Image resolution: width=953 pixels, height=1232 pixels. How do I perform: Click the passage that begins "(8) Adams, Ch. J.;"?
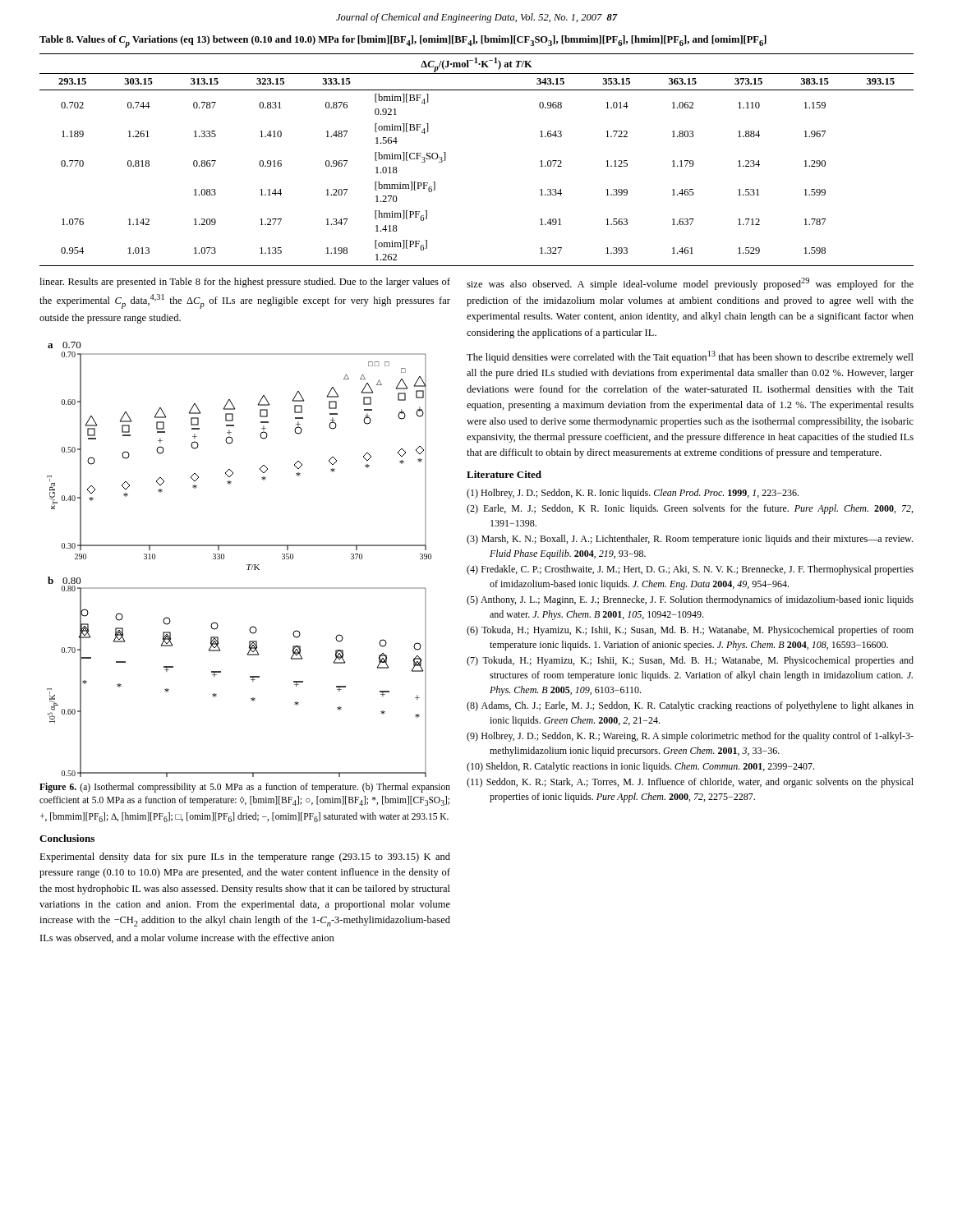(x=690, y=713)
